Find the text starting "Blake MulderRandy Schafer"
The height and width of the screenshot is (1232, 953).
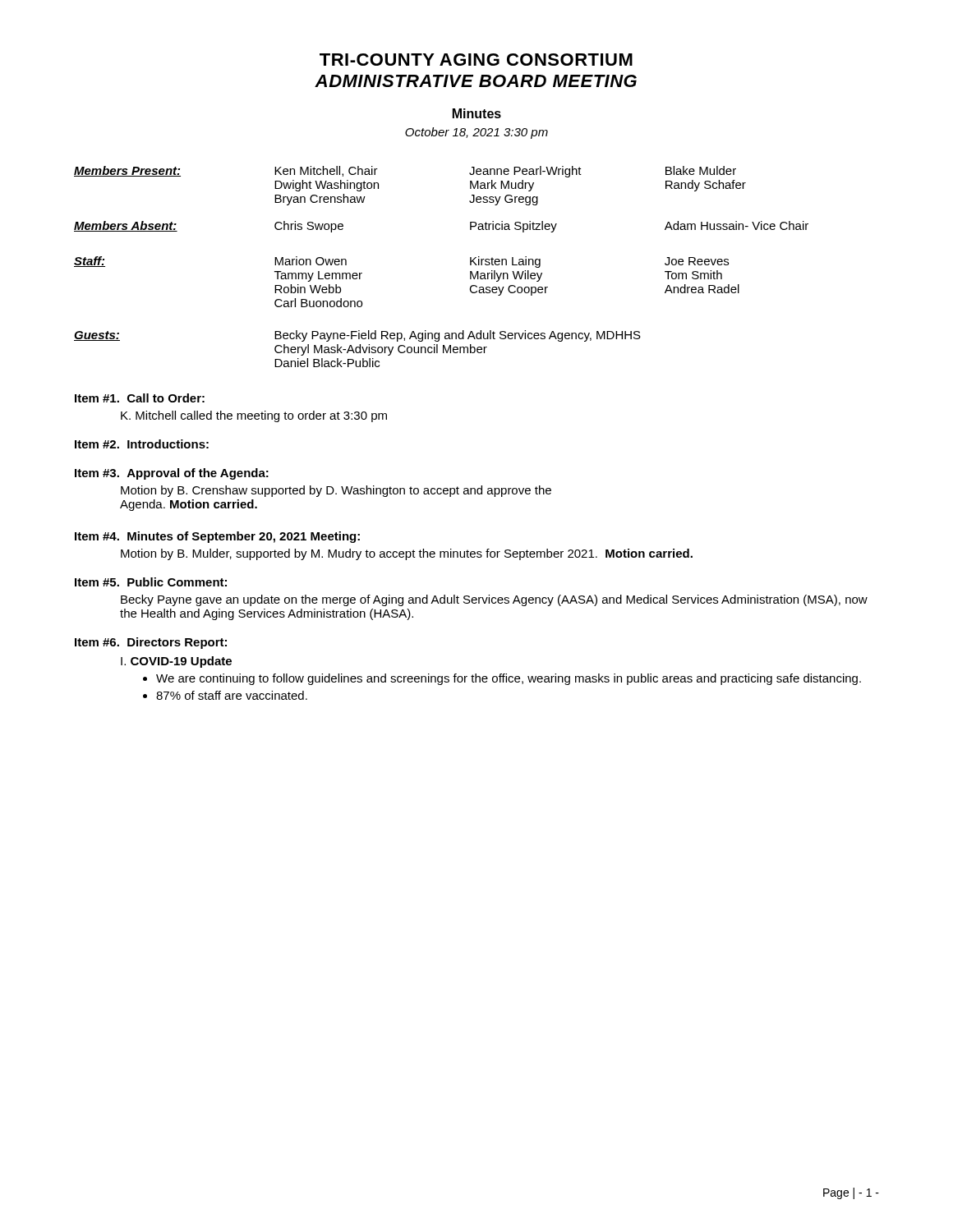(x=705, y=177)
